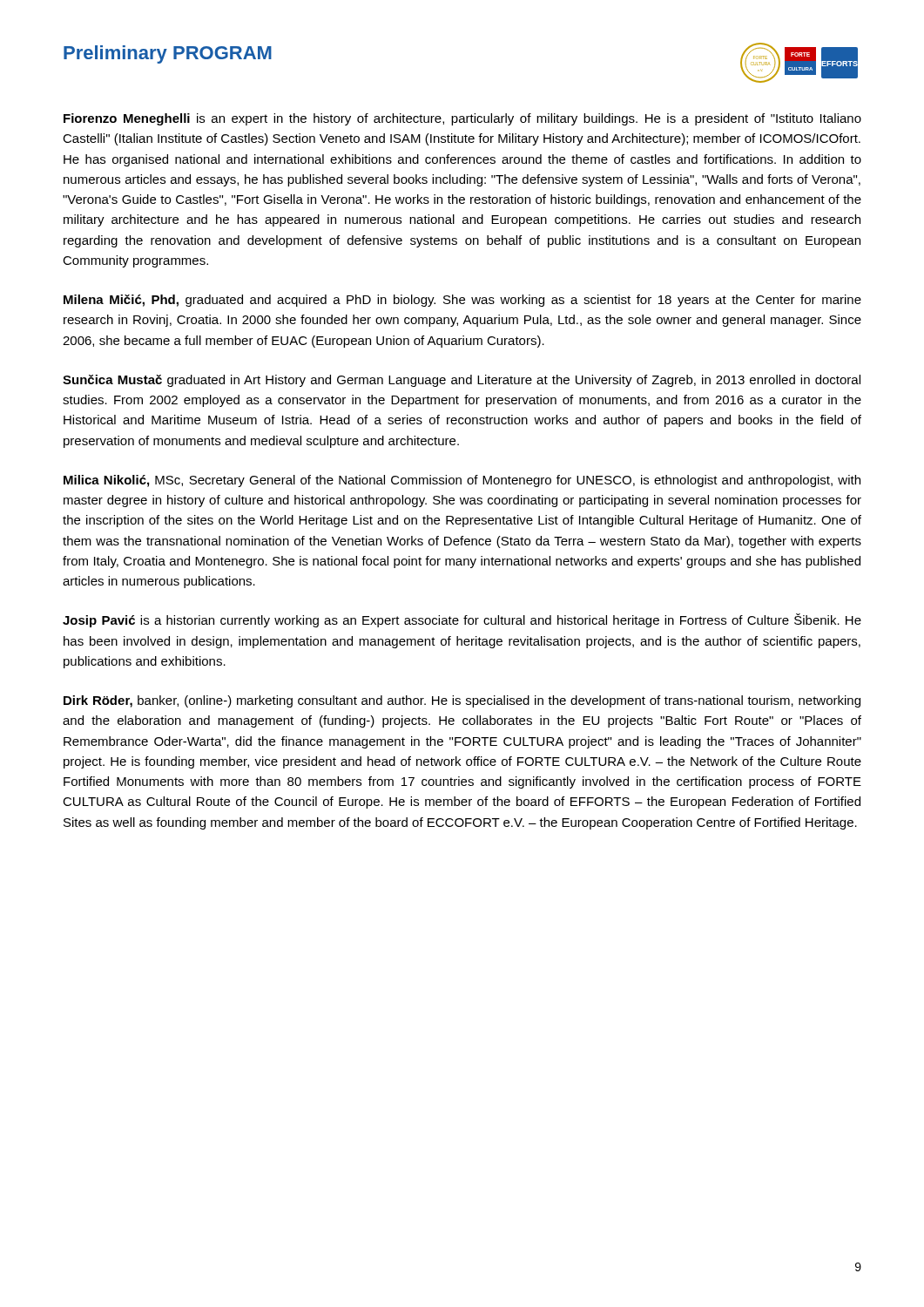Click on the text block containing "Sunčica Mustač graduated in Art"

(462, 410)
